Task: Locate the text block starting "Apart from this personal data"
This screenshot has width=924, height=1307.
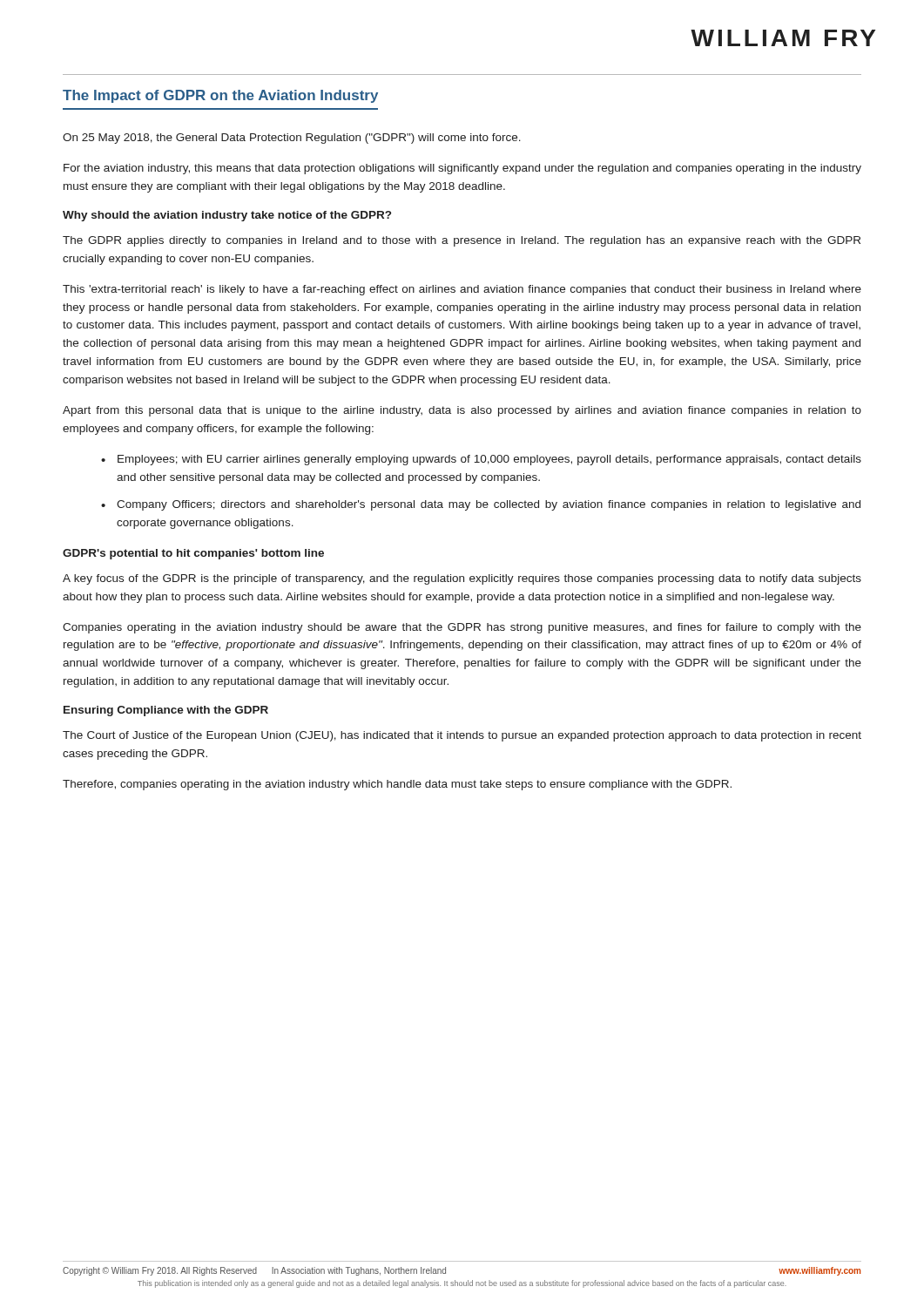Action: click(462, 419)
